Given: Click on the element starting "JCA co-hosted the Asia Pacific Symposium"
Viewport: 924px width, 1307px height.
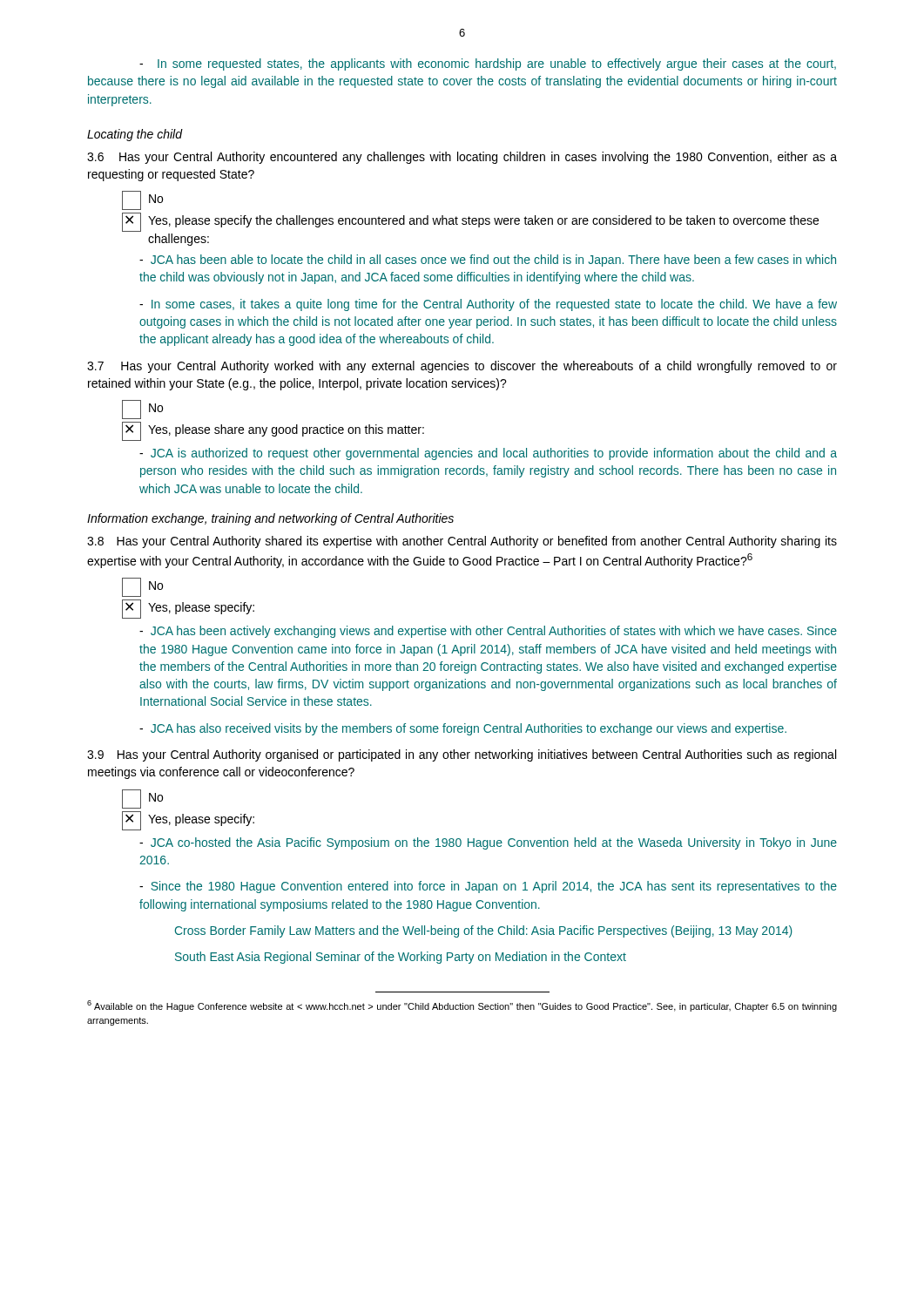Looking at the screenshot, I should click(488, 850).
